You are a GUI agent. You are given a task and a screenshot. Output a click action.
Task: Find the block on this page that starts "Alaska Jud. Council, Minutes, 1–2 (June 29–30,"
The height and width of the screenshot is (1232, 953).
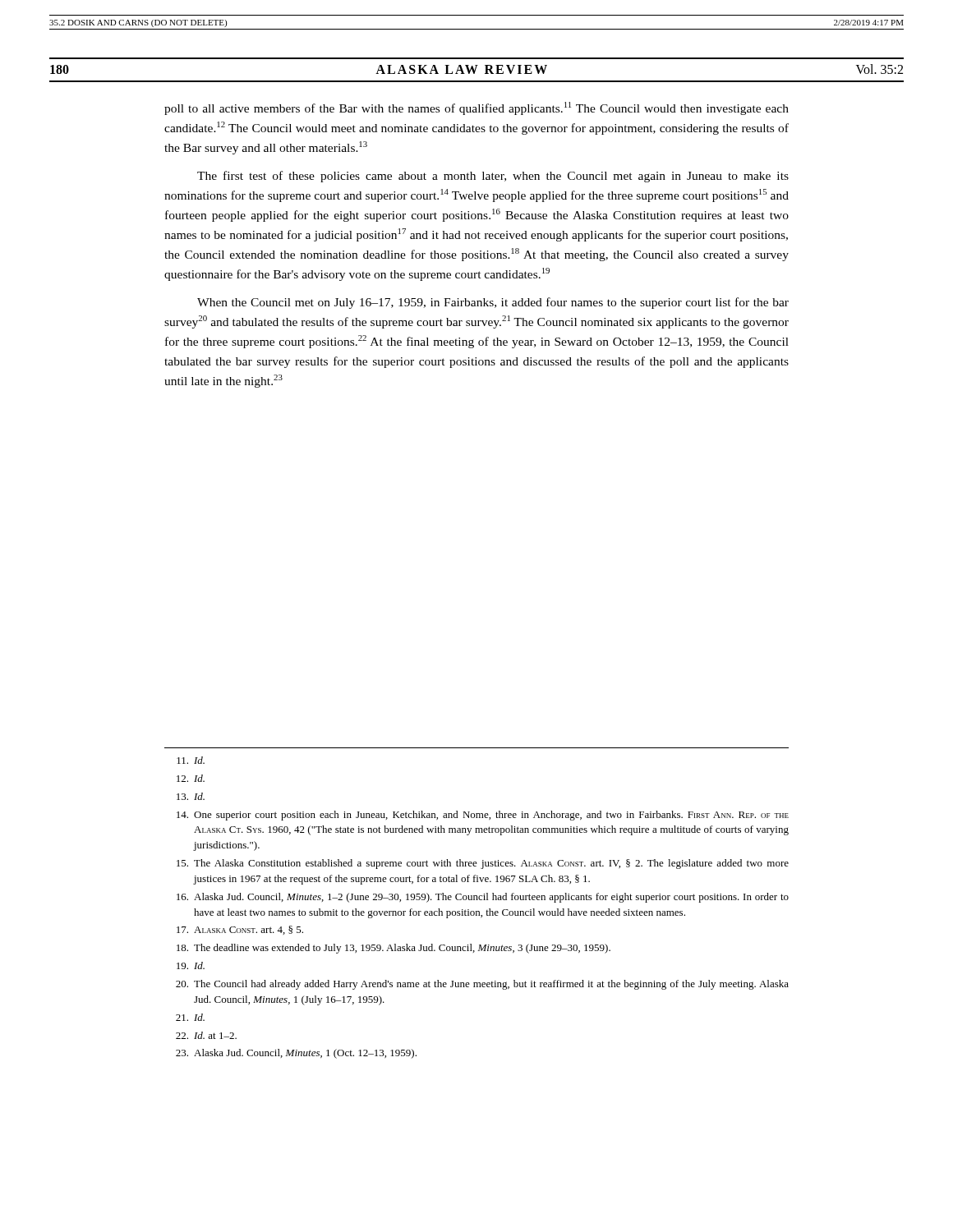point(476,905)
